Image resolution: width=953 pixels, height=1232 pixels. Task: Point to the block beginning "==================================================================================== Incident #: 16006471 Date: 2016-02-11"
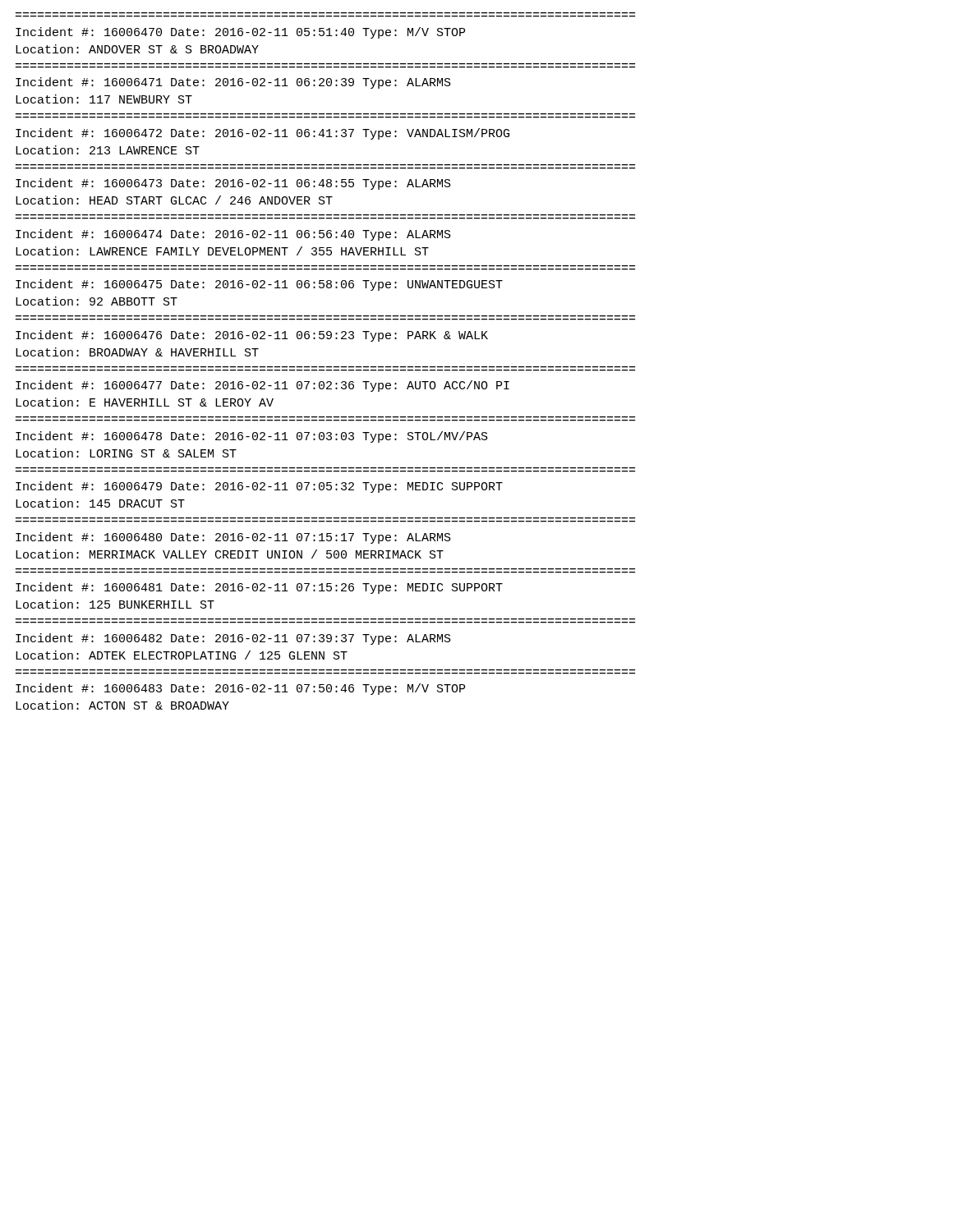233,83
